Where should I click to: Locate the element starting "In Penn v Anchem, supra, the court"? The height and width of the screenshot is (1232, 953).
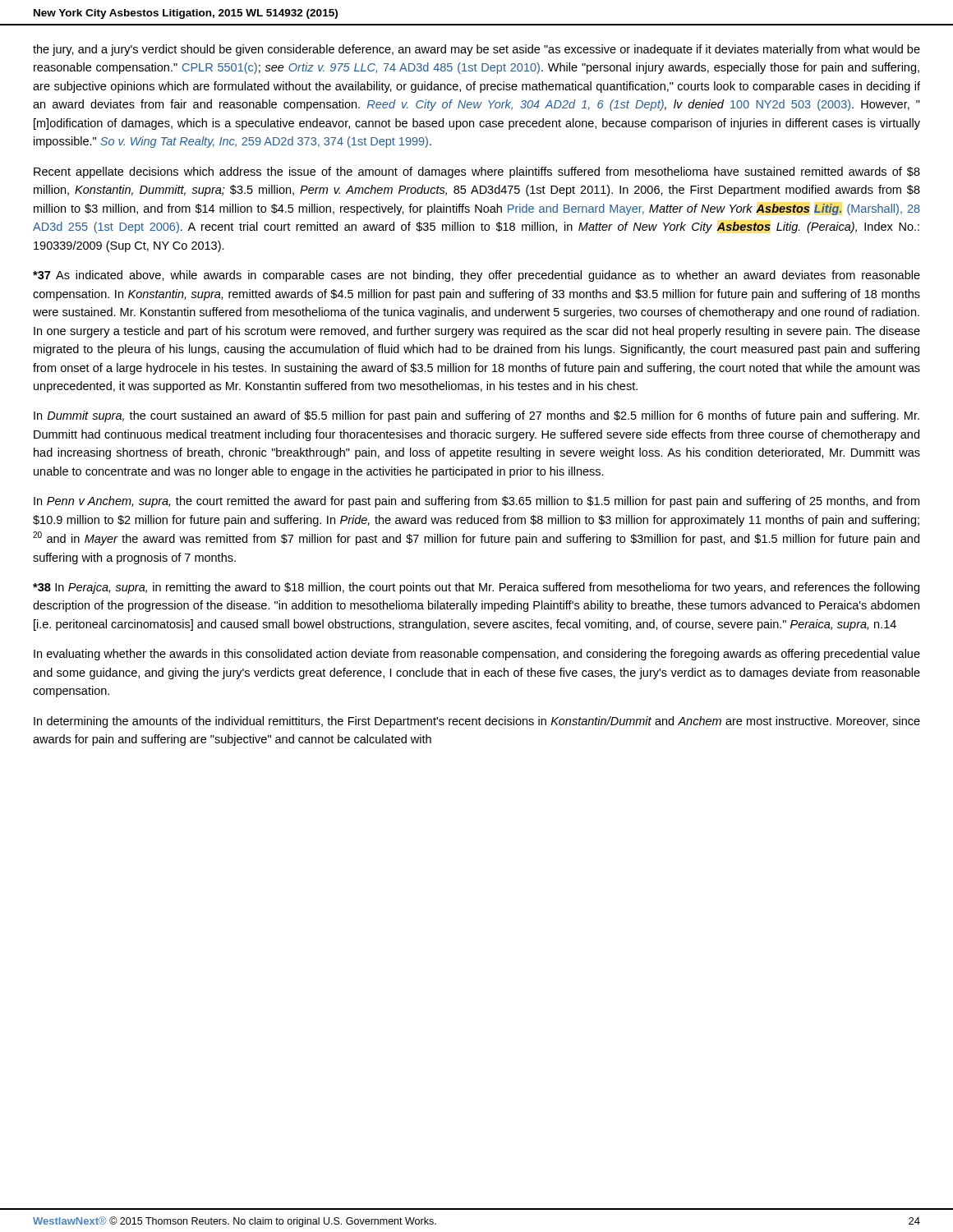click(x=476, y=529)
